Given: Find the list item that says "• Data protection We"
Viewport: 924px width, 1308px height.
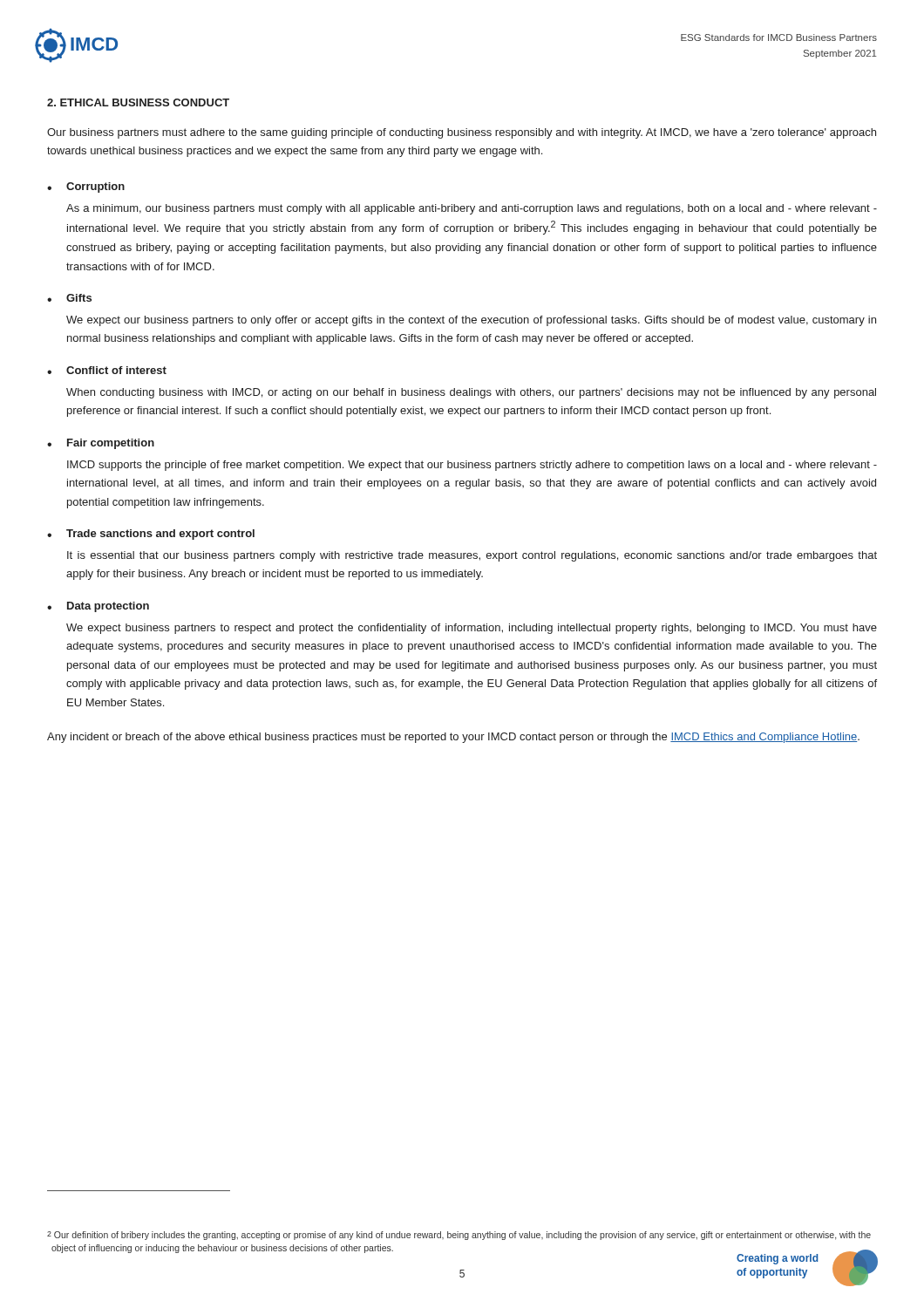Looking at the screenshot, I should pyautogui.click(x=462, y=655).
